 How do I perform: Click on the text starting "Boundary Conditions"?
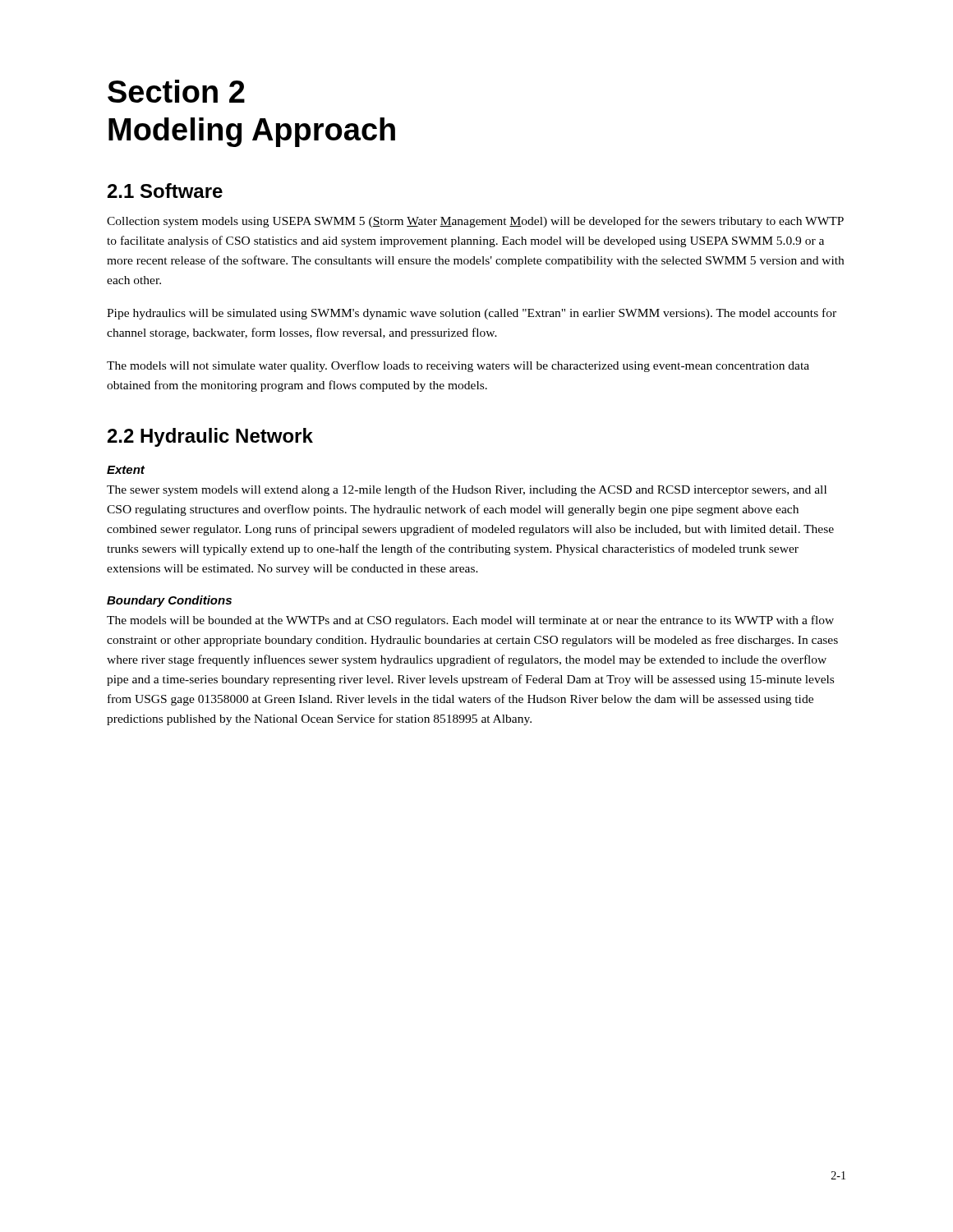click(x=169, y=600)
